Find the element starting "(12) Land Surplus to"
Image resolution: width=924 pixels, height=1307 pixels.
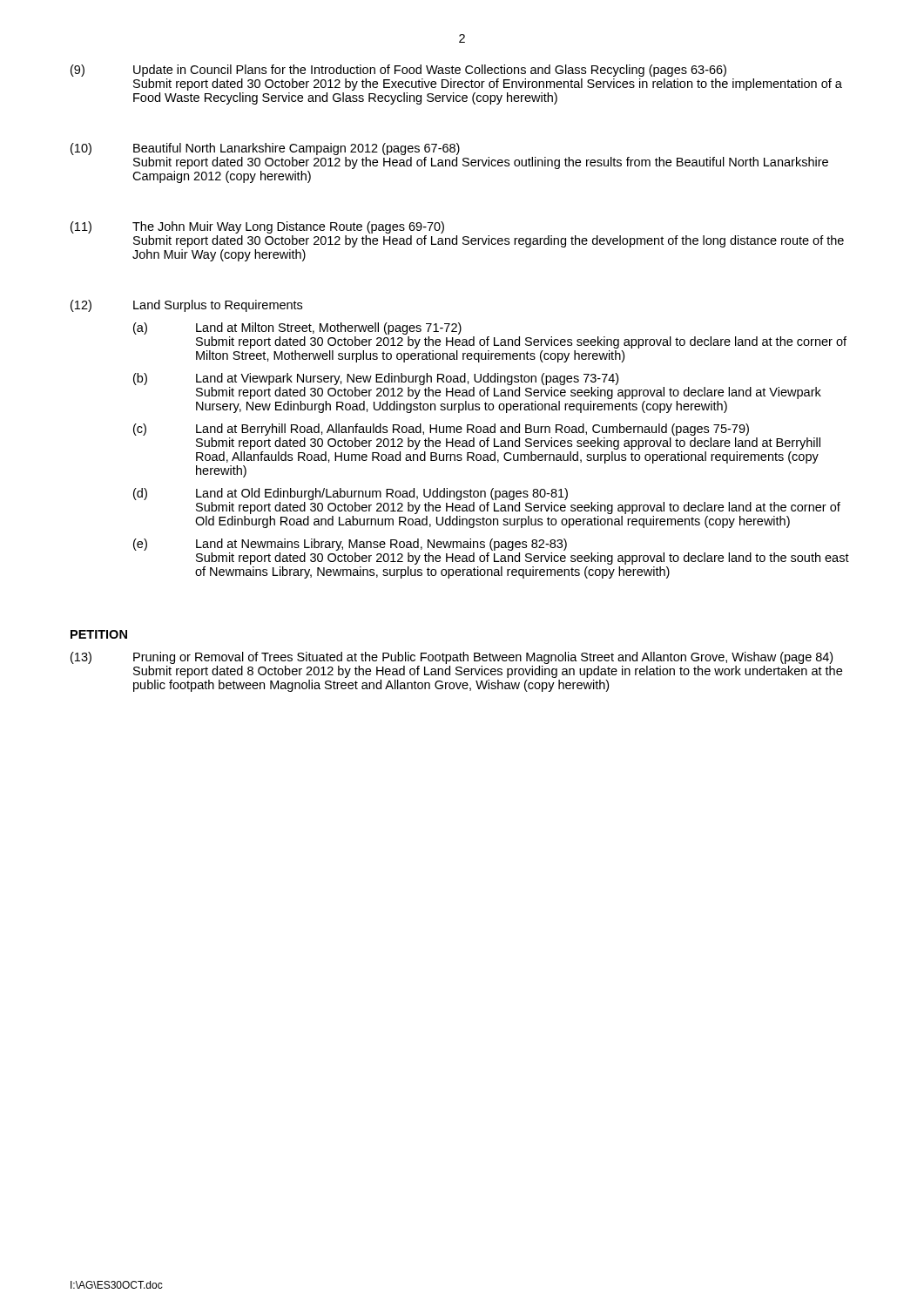(462, 438)
